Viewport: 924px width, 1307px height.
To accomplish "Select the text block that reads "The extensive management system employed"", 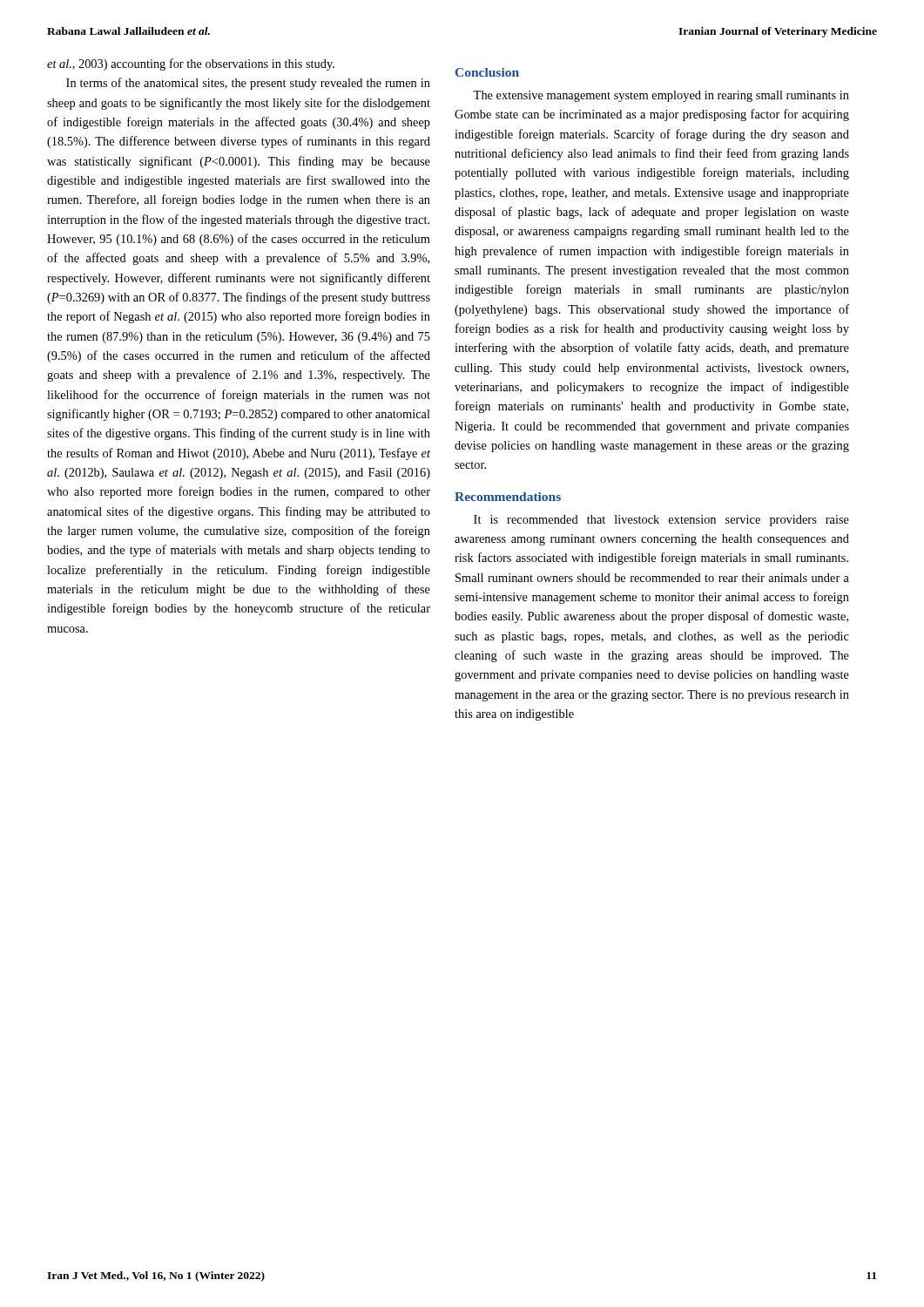I will coord(652,280).
